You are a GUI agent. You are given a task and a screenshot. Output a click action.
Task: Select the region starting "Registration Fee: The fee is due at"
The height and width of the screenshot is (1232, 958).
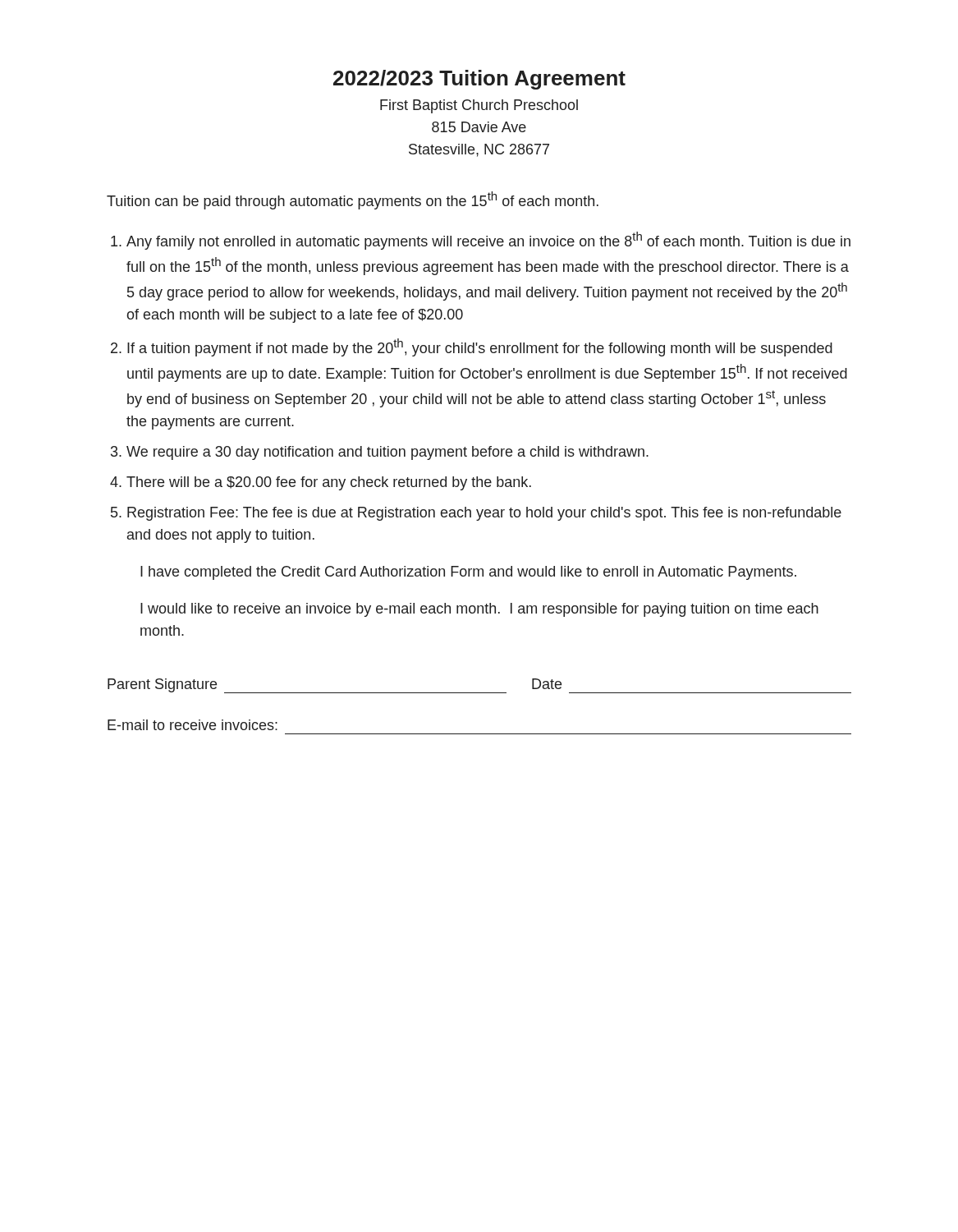point(484,524)
